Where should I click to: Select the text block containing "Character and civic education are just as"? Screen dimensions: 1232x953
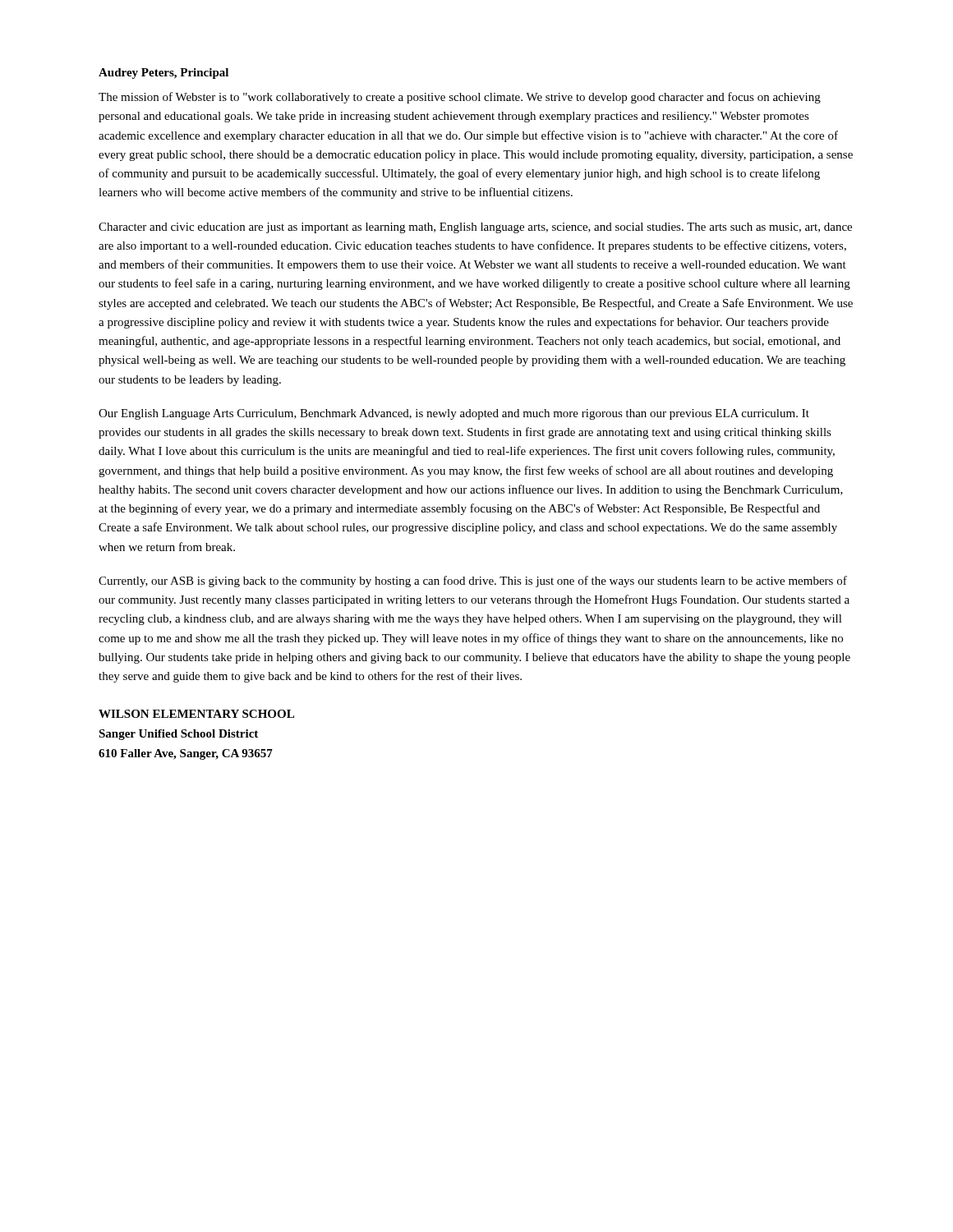[476, 303]
